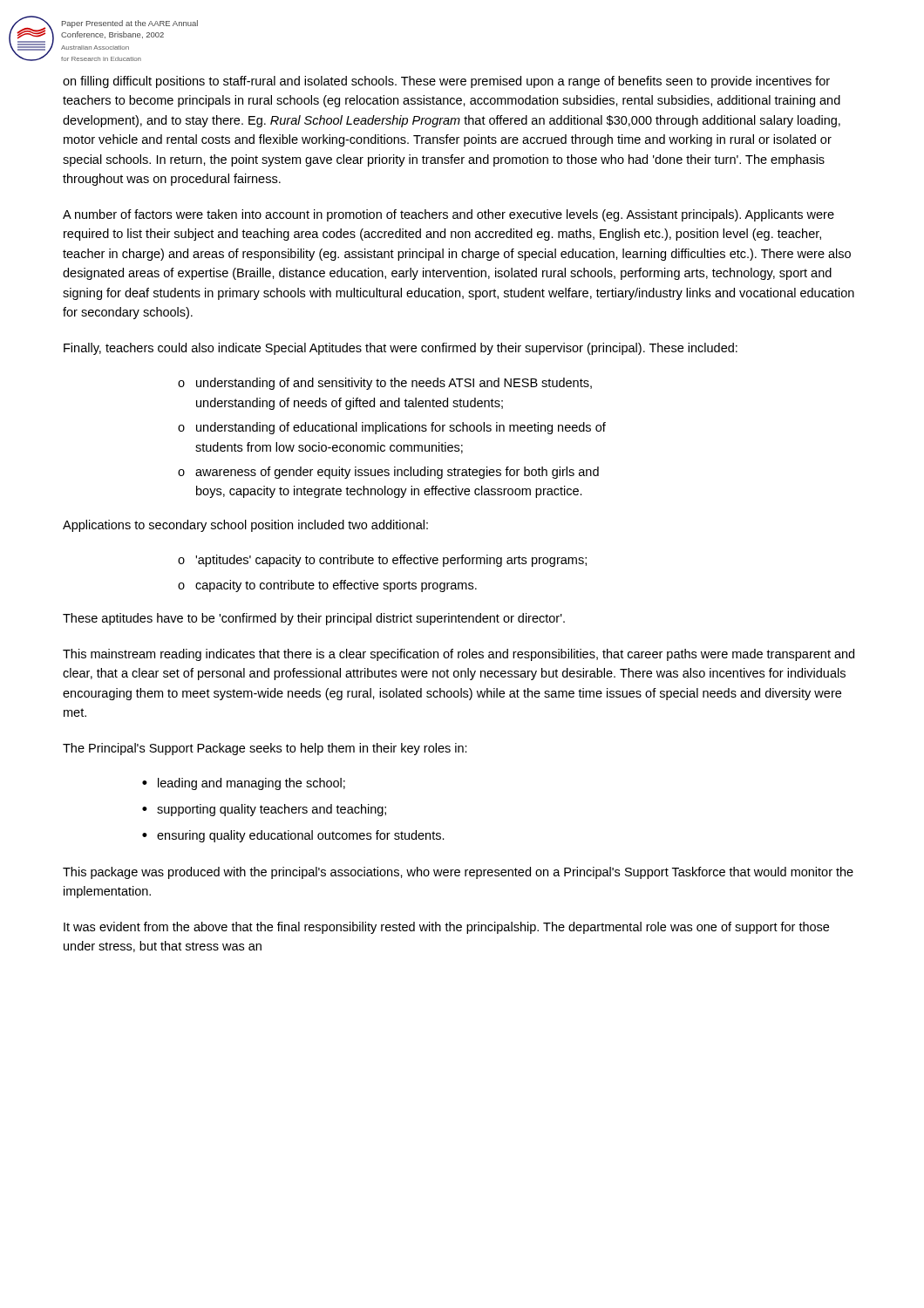Locate the block of text that opens with "o understanding of and sensitivity to the needs"
Viewport: 924px width, 1308px height.
[x=514, y=393]
